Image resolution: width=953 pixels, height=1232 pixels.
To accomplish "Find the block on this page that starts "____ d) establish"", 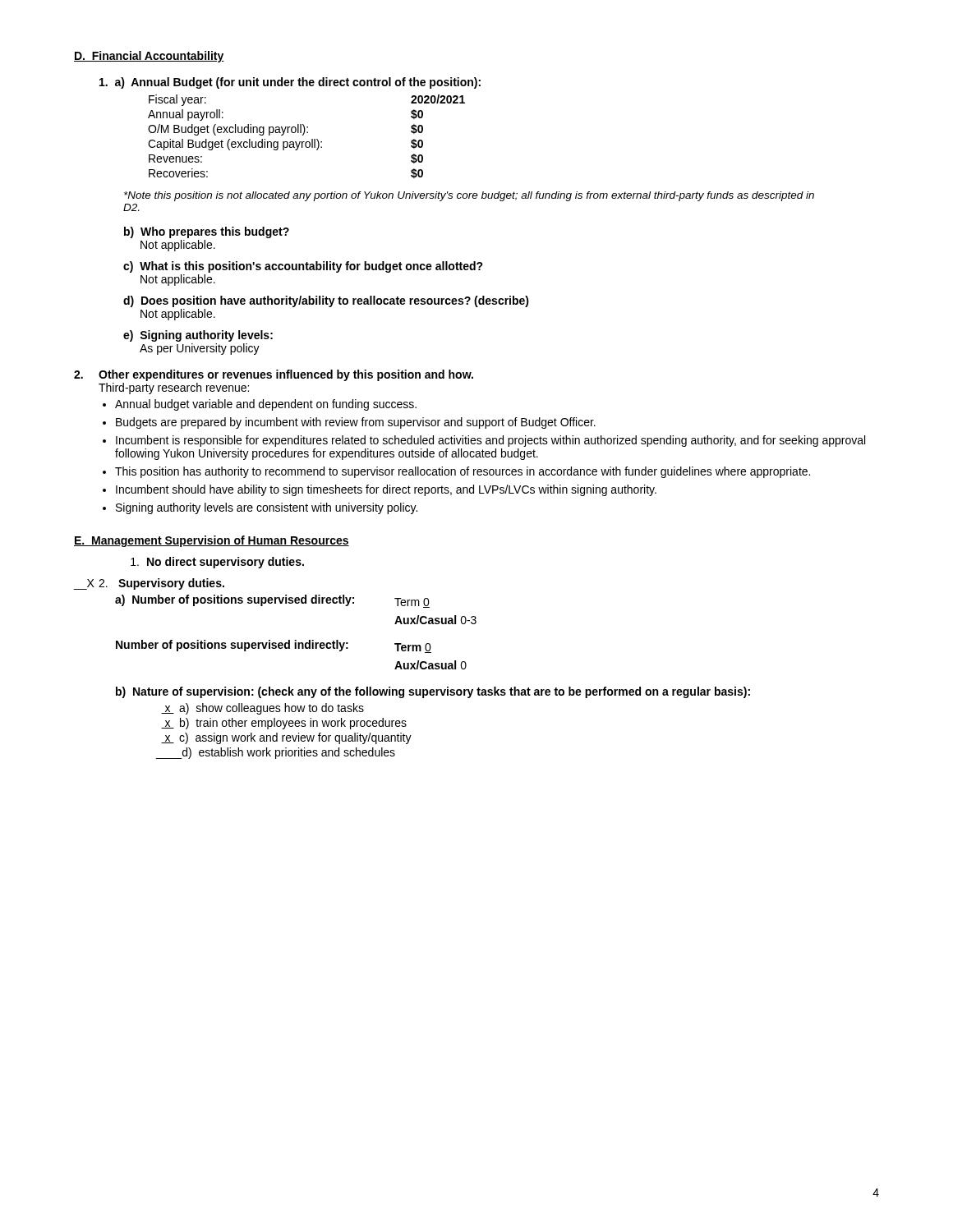I will pos(276,752).
